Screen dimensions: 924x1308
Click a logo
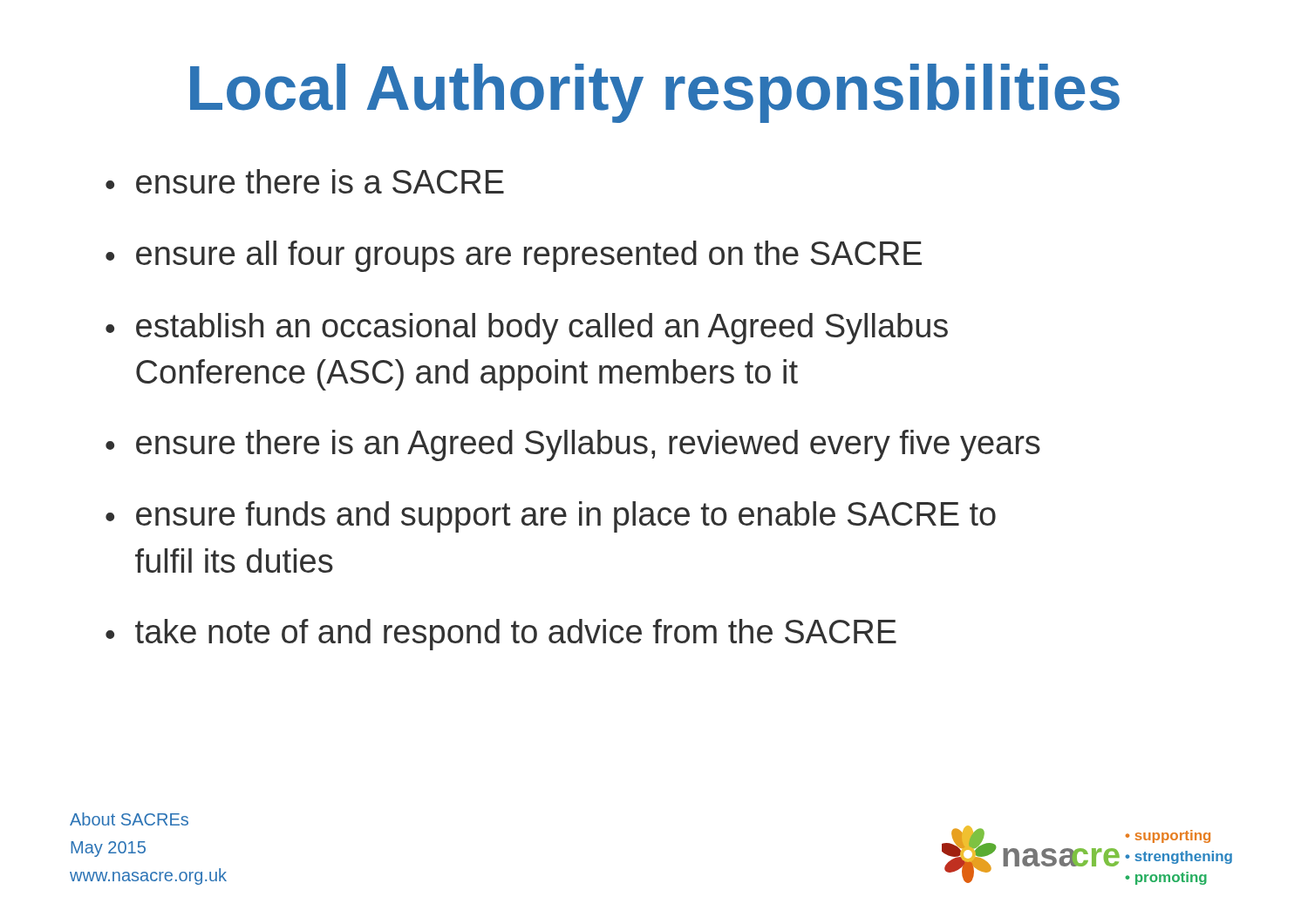[x=1090, y=857]
